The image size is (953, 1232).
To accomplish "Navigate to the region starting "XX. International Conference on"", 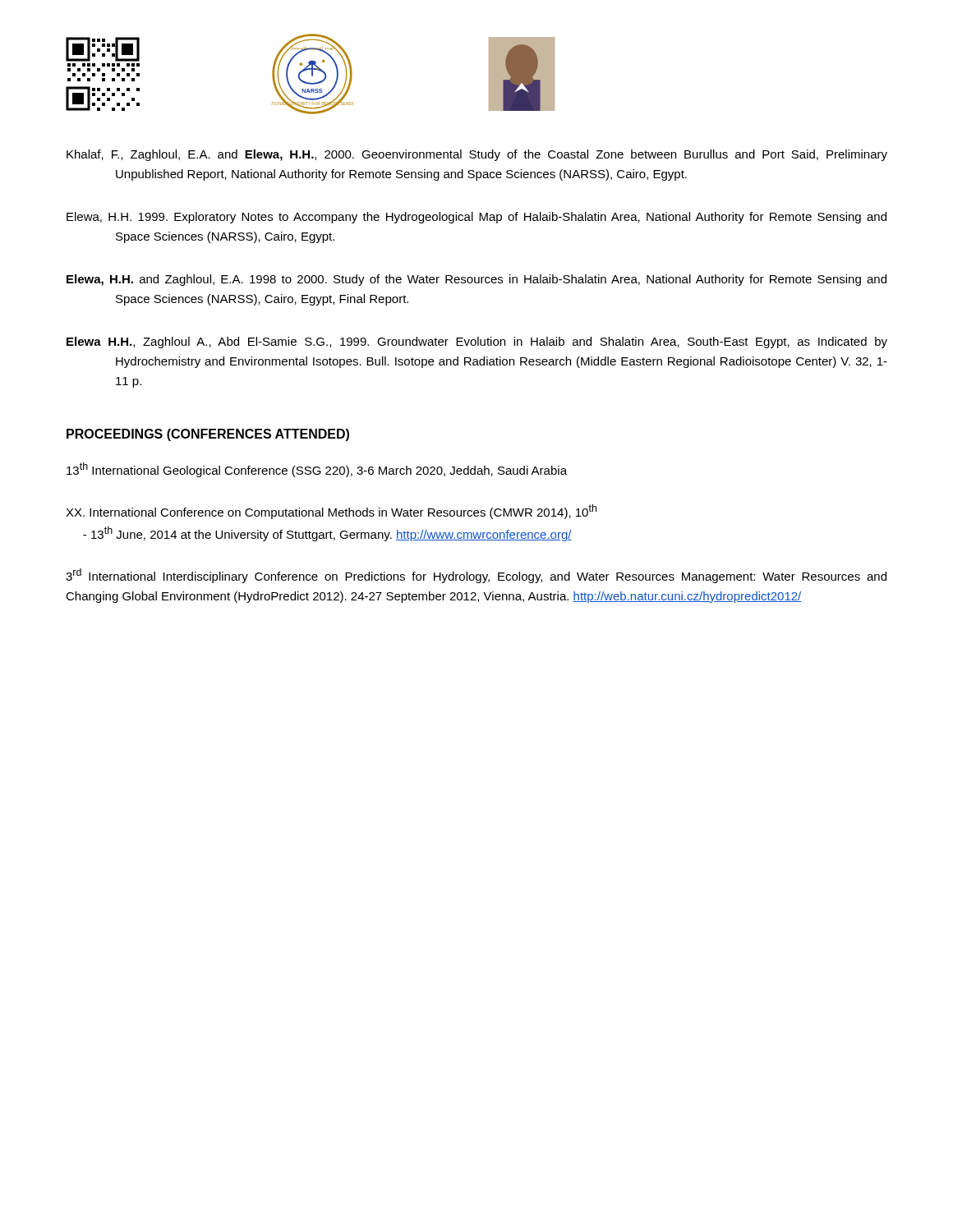I will pos(331,522).
